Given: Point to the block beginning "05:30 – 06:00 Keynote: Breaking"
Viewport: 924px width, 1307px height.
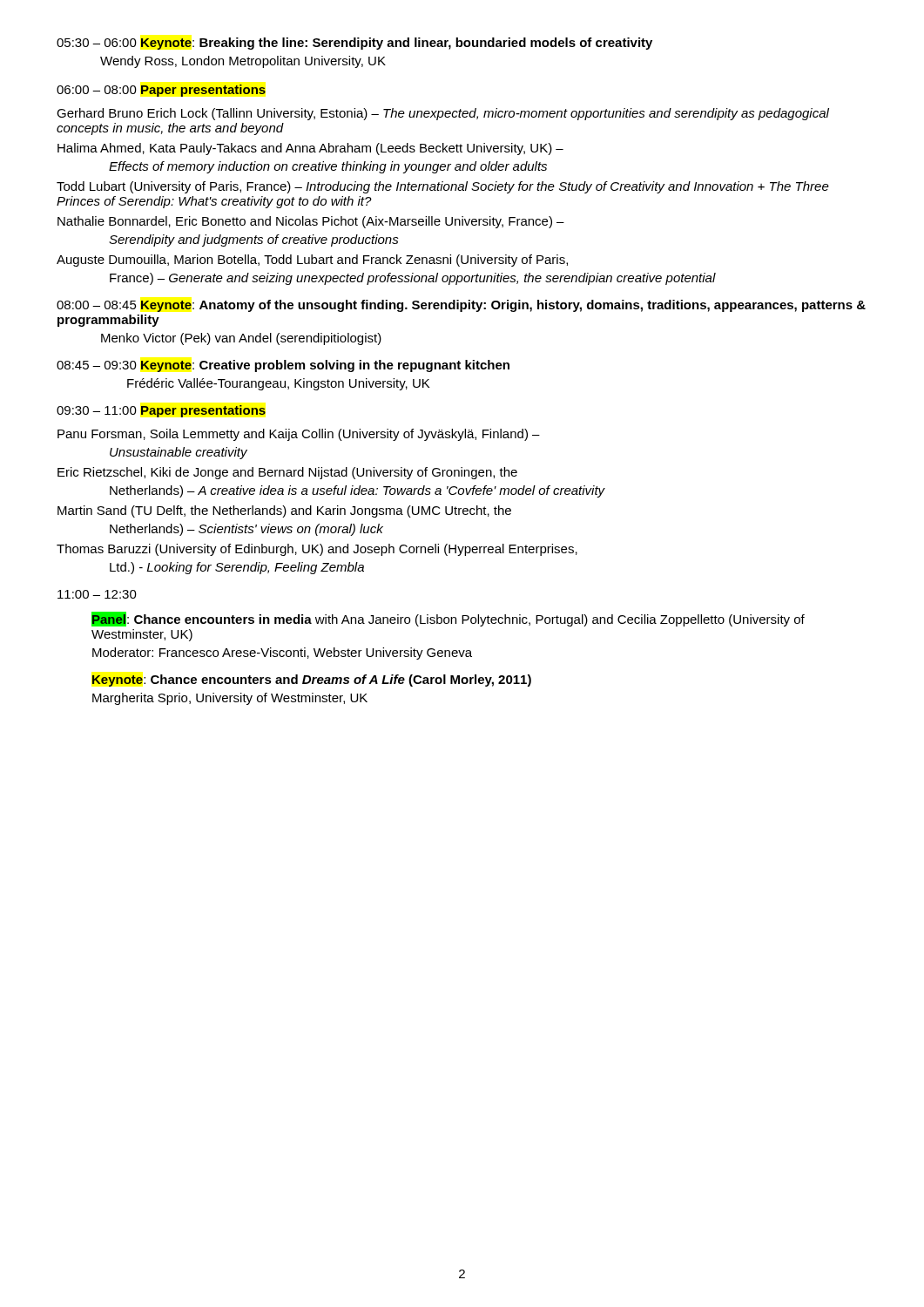Looking at the screenshot, I should tap(462, 51).
